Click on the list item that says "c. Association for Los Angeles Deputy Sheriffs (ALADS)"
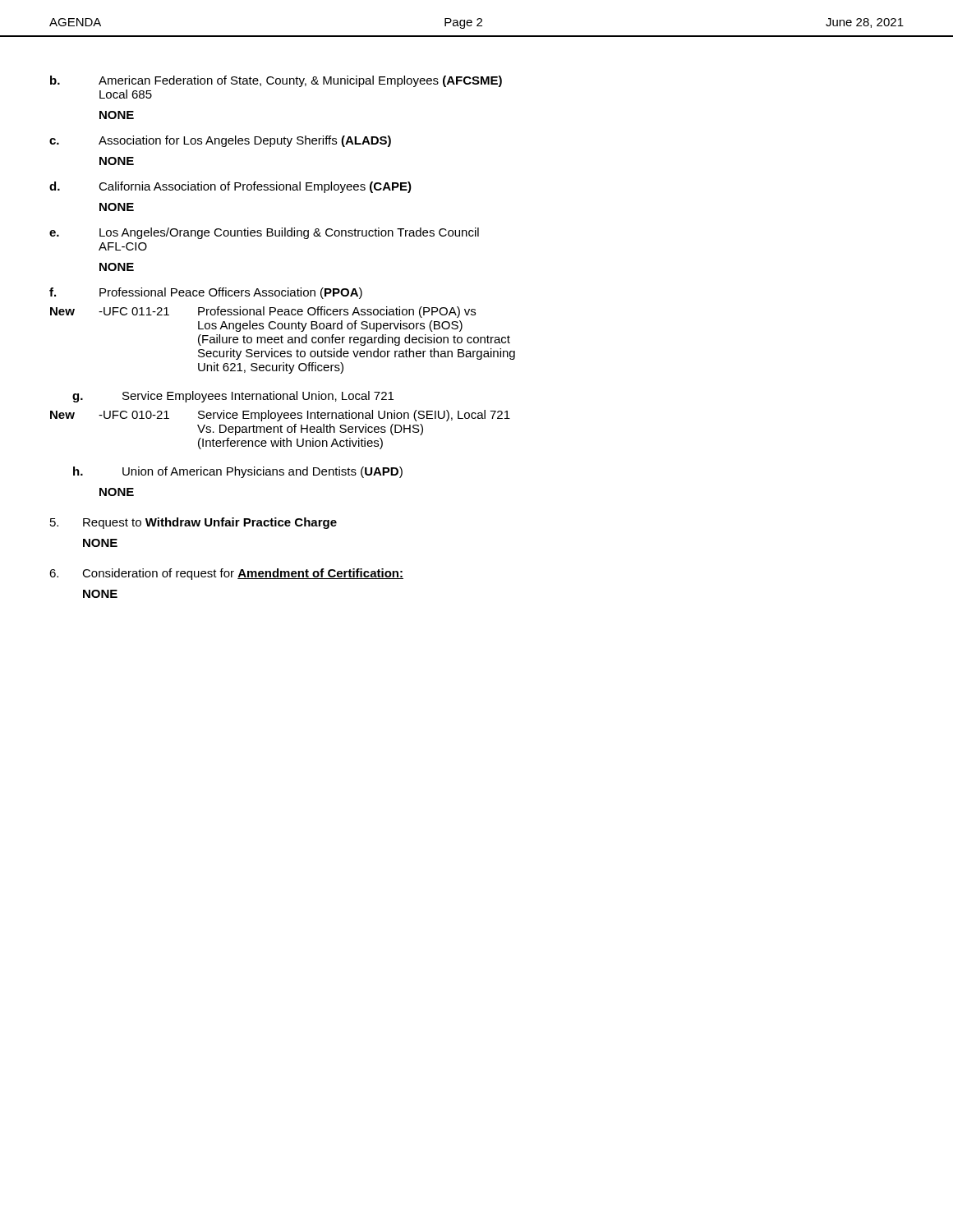This screenshot has height=1232, width=953. tap(220, 141)
